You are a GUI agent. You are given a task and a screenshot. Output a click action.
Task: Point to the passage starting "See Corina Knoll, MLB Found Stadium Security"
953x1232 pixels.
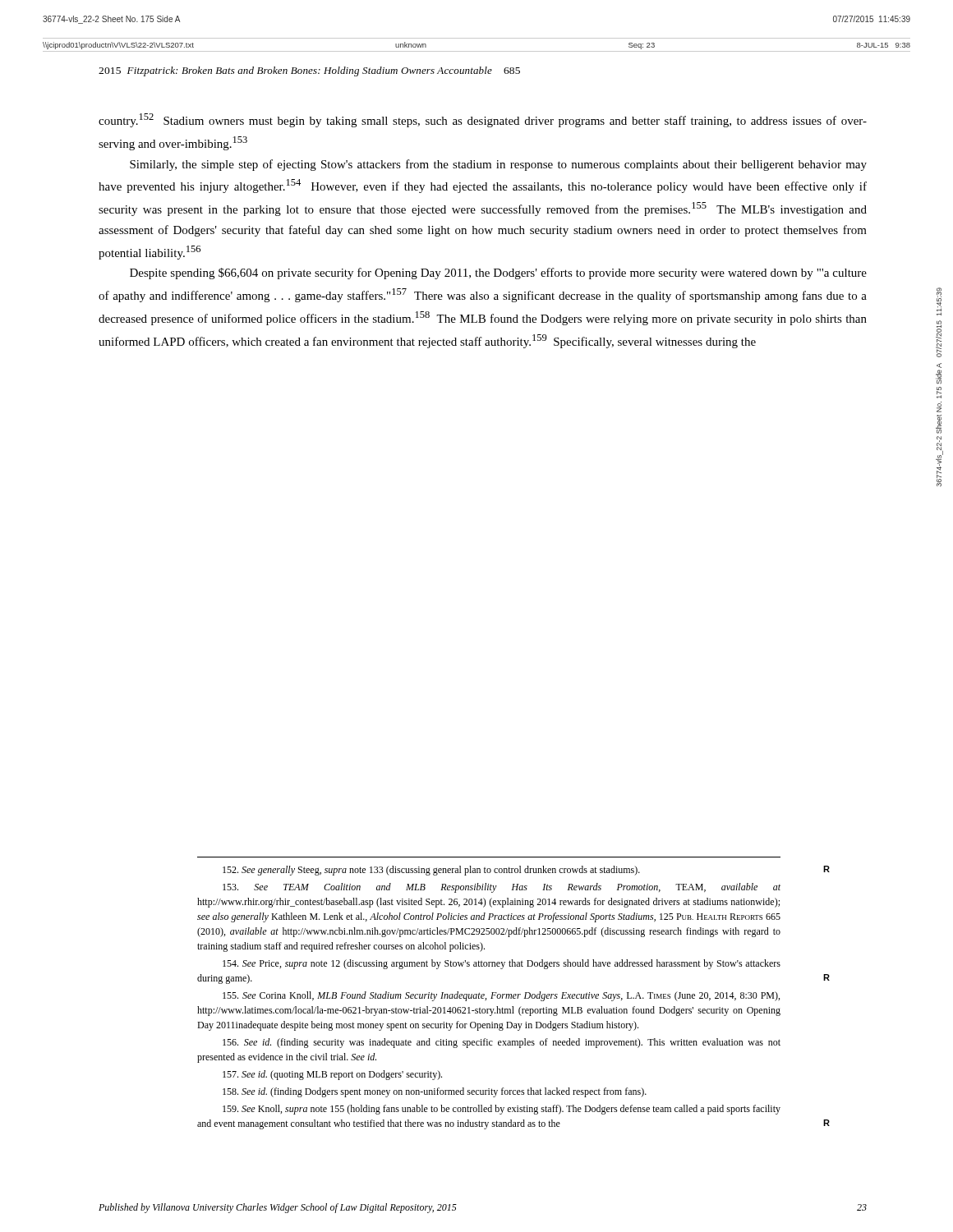[x=489, y=1010]
